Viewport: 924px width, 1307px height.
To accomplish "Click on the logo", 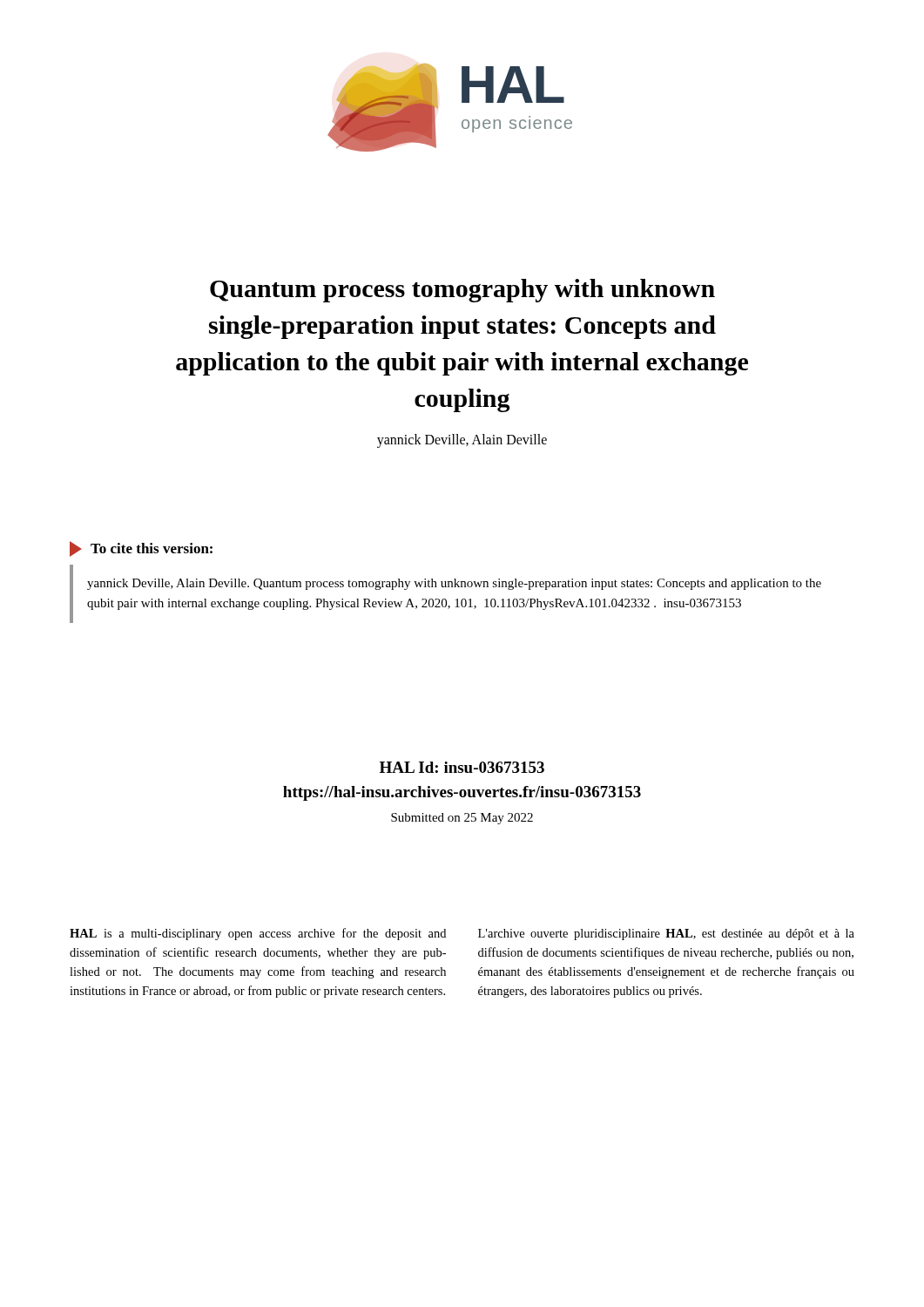I will click(462, 102).
